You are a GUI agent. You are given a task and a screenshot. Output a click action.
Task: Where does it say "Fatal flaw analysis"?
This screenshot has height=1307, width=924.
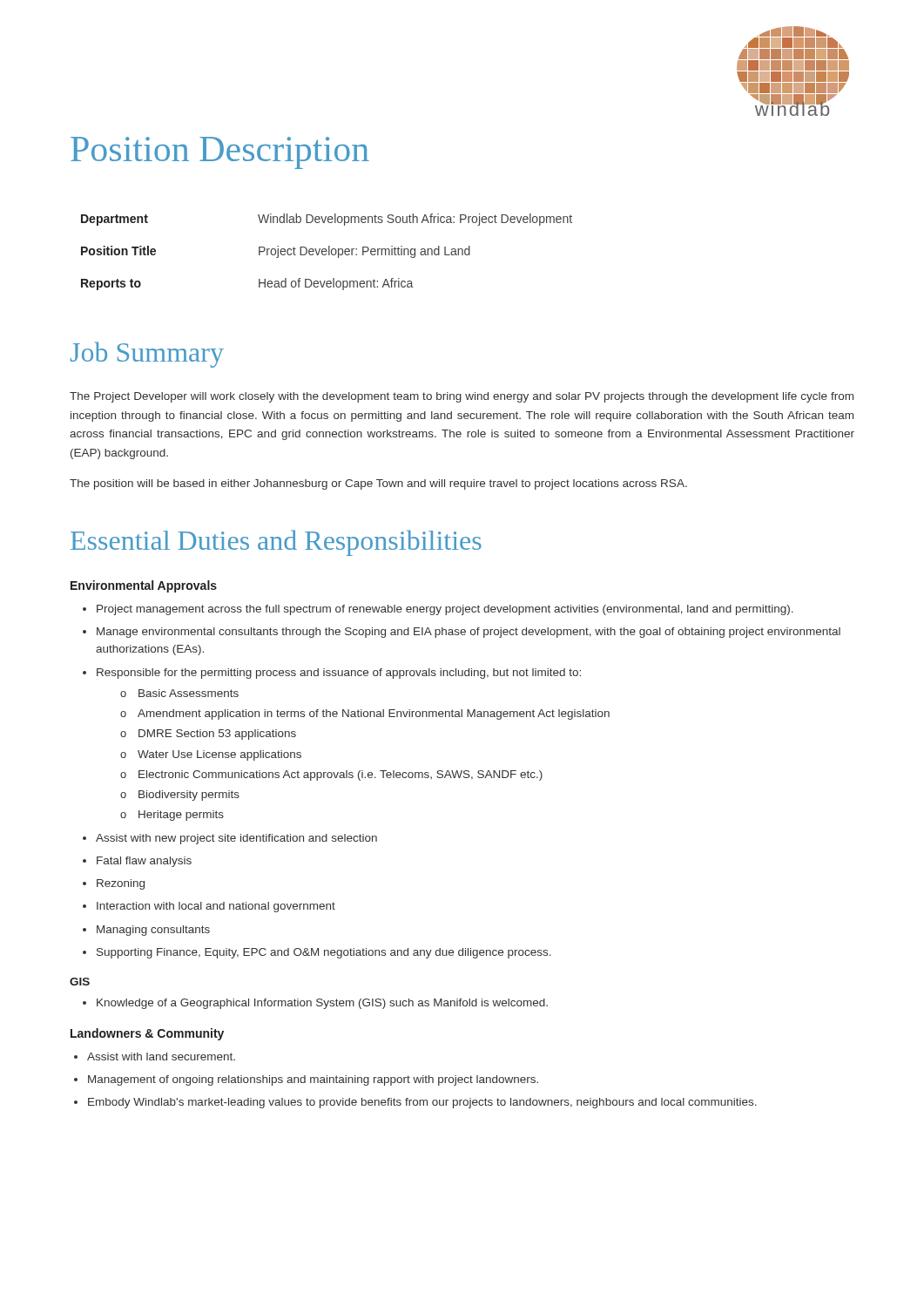(137, 862)
